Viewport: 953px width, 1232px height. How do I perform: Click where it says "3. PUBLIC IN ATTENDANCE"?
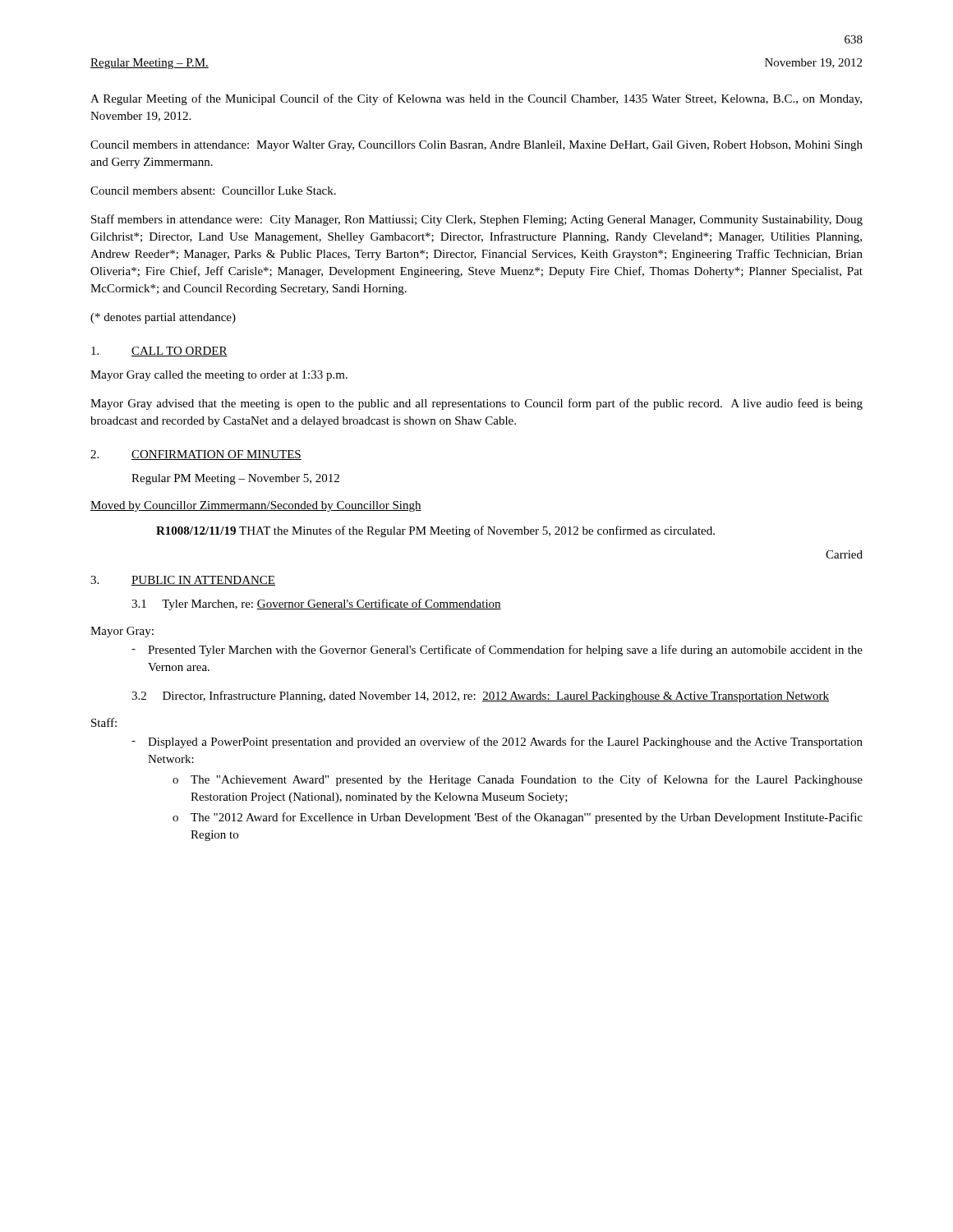[183, 580]
